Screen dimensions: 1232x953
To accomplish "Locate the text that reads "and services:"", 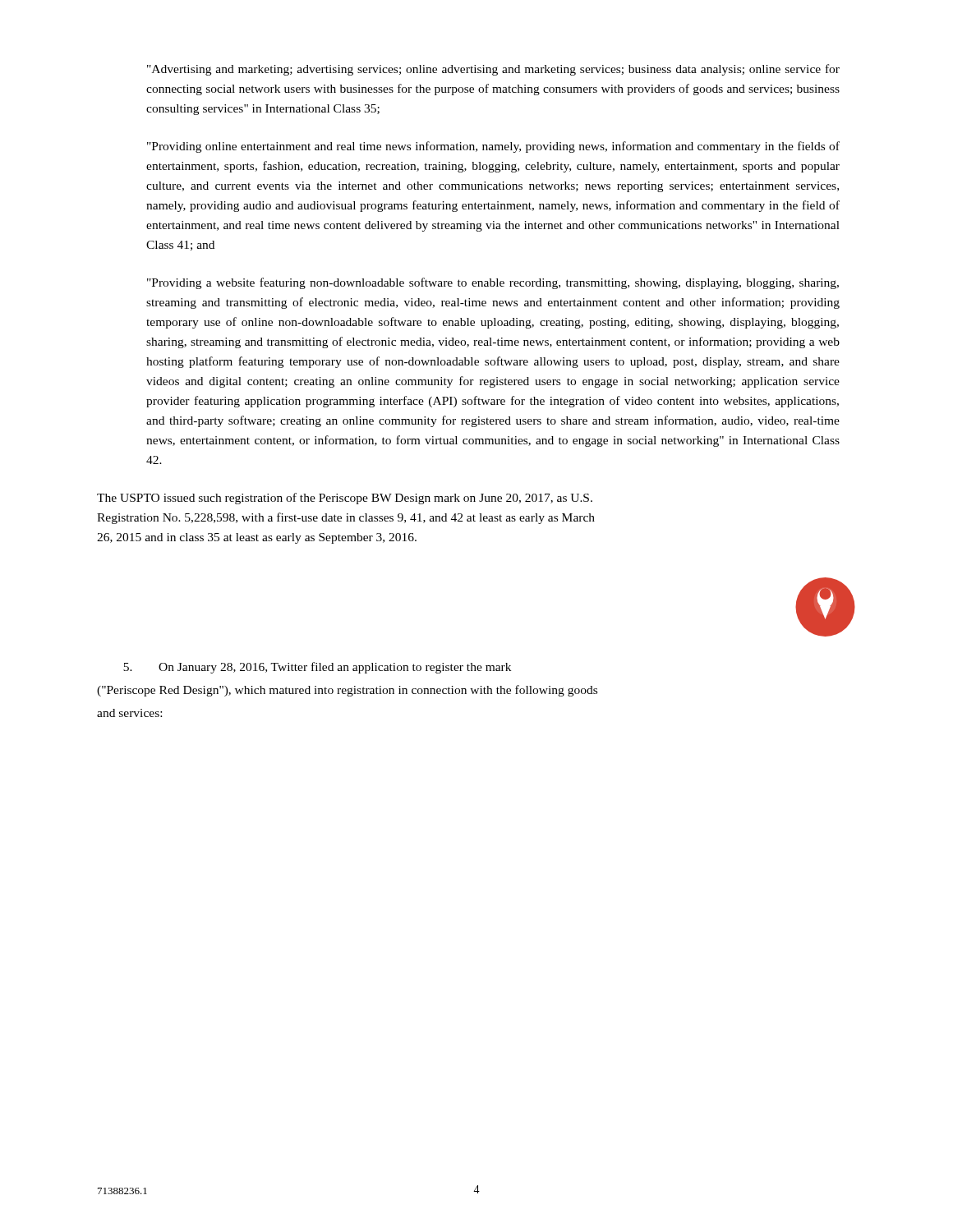I will click(x=130, y=713).
